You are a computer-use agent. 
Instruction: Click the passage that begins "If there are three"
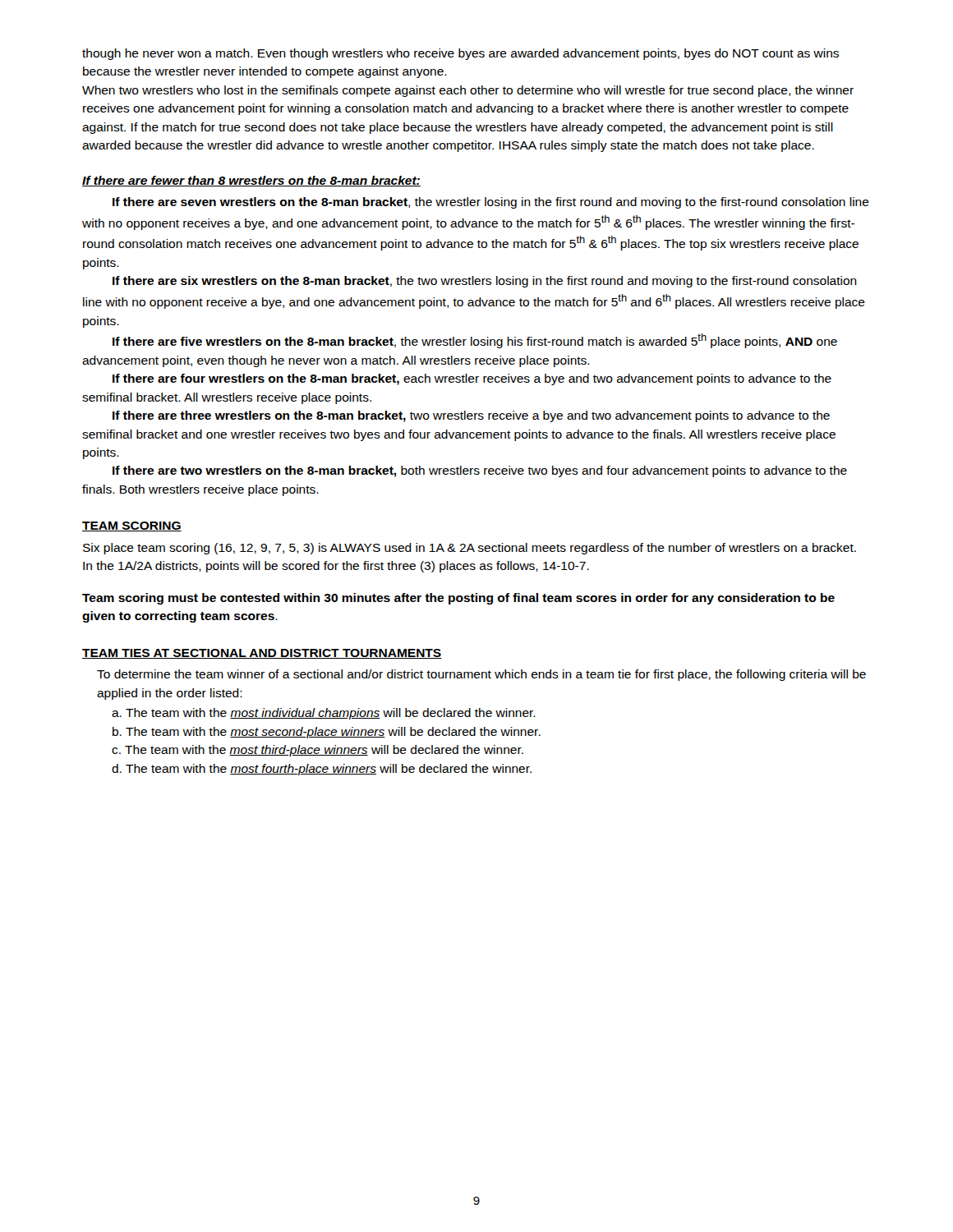click(476, 434)
